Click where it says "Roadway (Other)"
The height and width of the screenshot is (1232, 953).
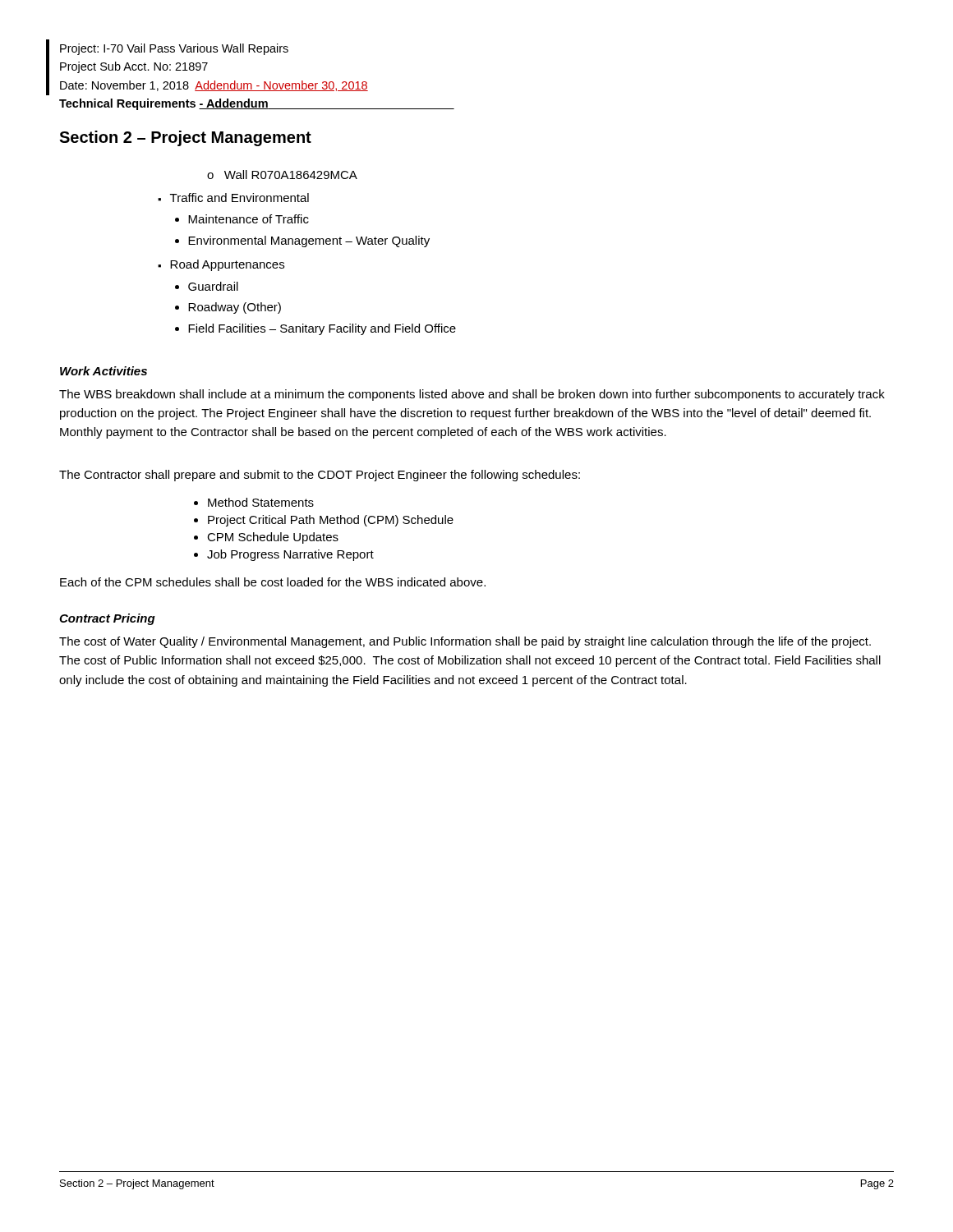coord(235,307)
